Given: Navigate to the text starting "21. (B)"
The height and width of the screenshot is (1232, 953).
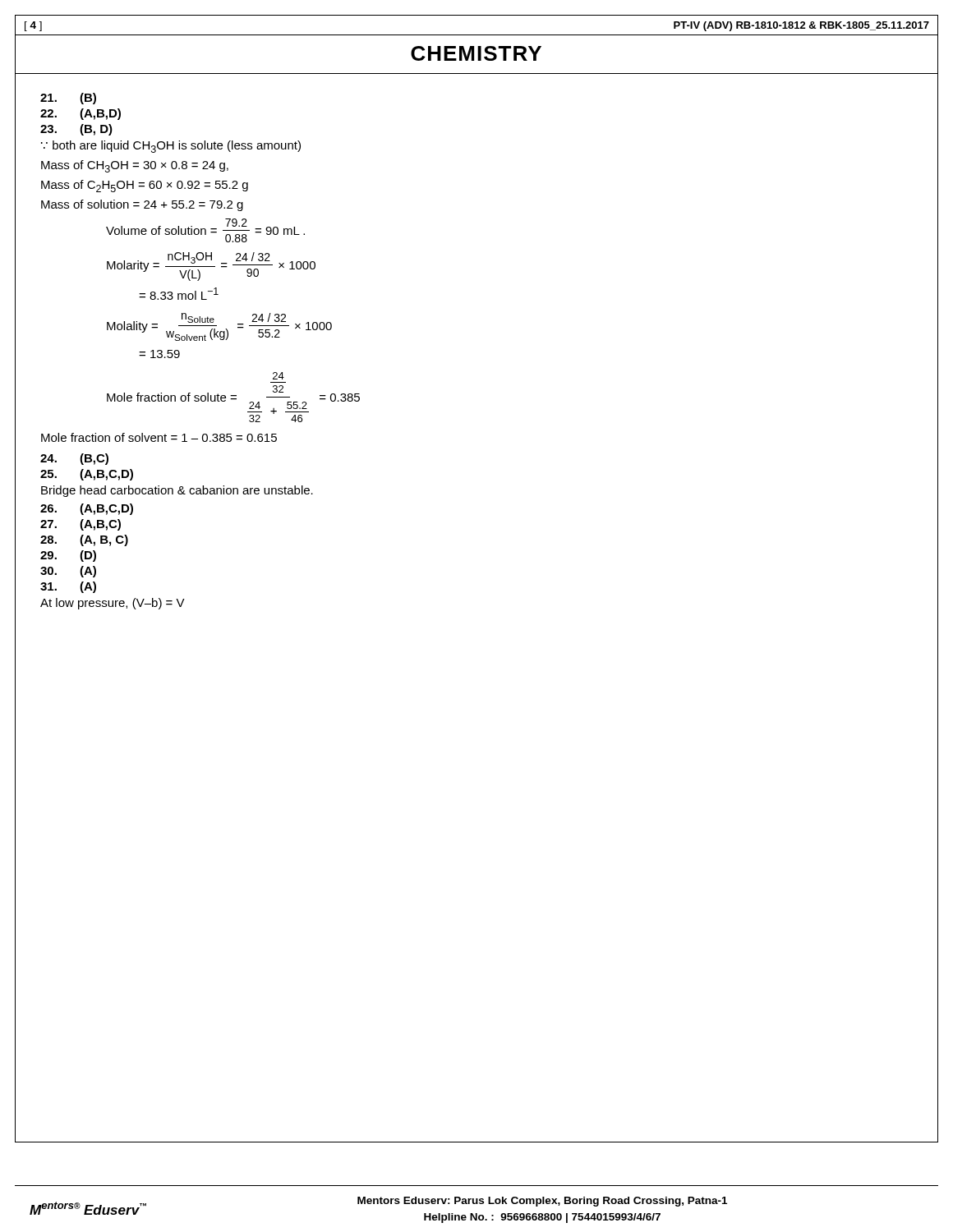Looking at the screenshot, I should [x=69, y=97].
